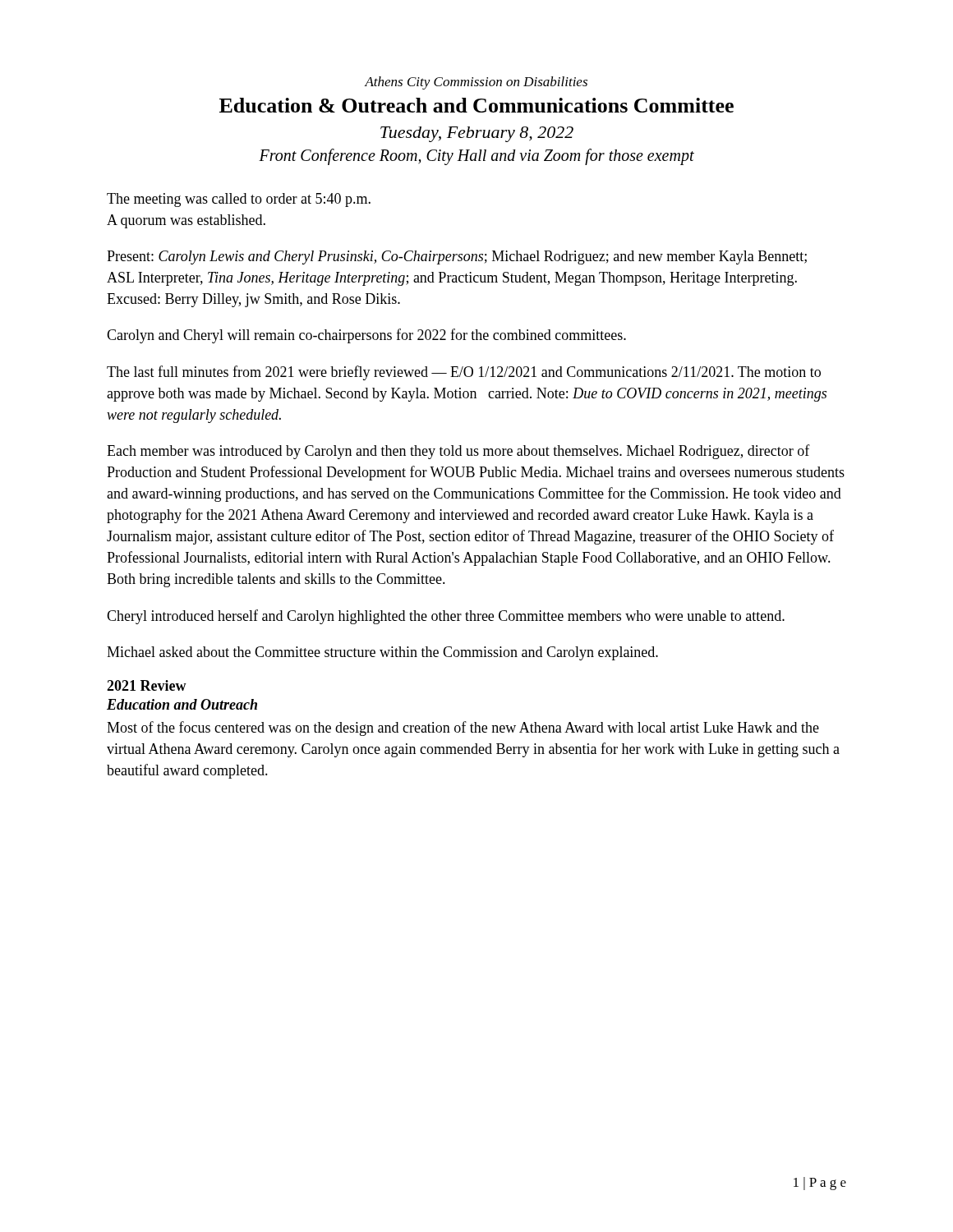
Task: Find the region starting "Michael asked about the Committee structure"
Action: pos(383,652)
